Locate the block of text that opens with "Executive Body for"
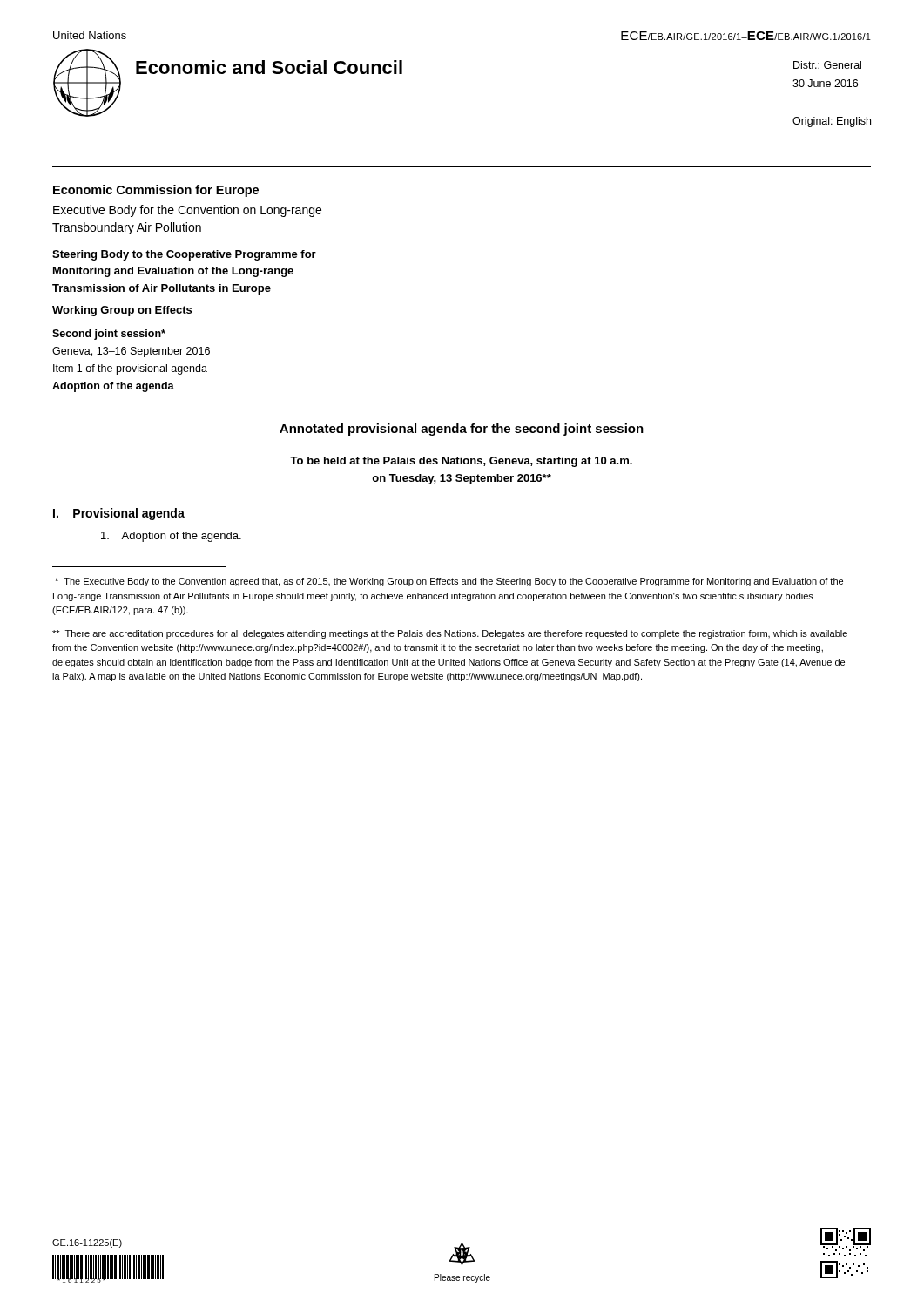 click(x=187, y=219)
